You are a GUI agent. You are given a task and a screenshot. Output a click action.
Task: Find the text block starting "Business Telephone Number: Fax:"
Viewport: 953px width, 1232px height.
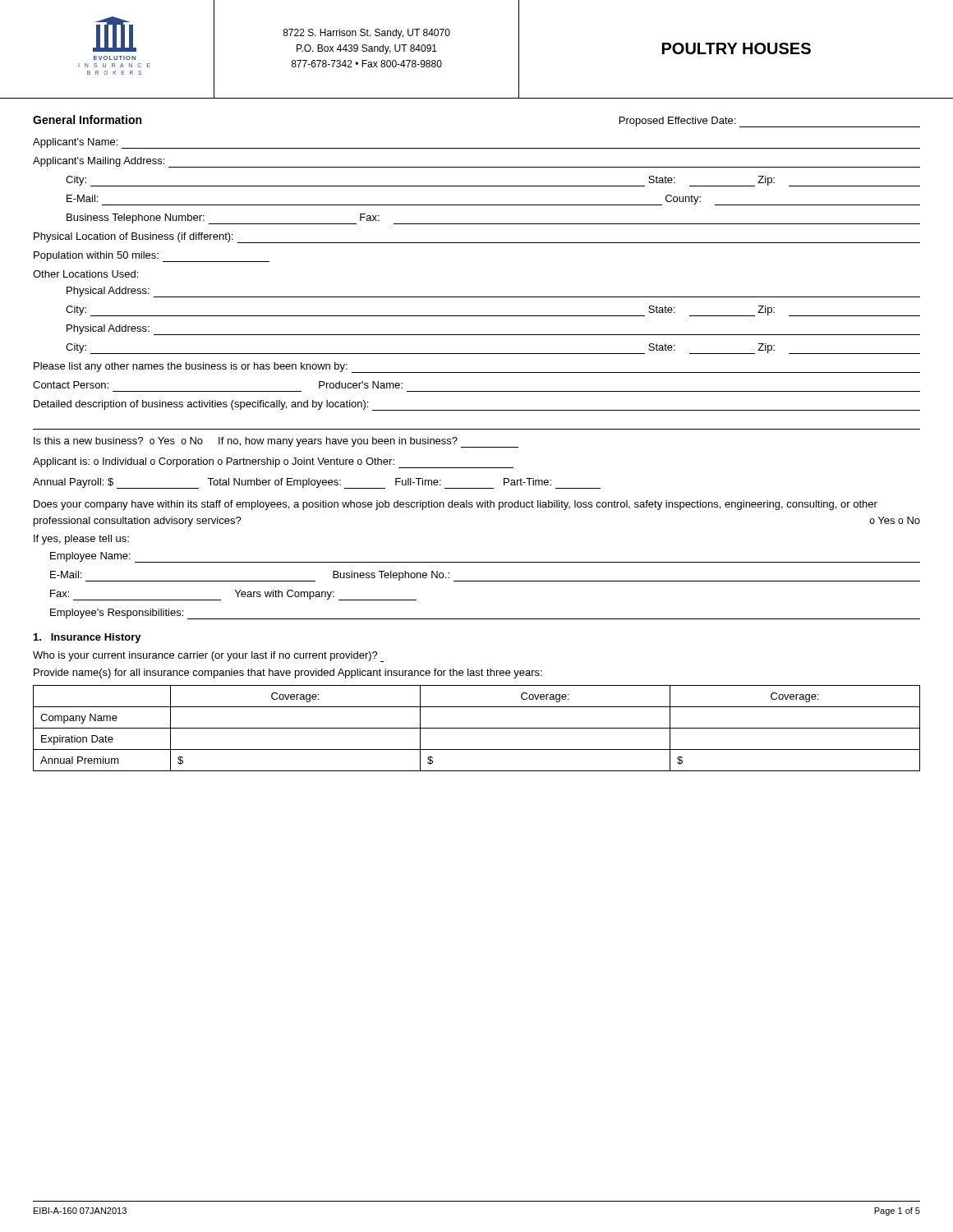pos(476,218)
